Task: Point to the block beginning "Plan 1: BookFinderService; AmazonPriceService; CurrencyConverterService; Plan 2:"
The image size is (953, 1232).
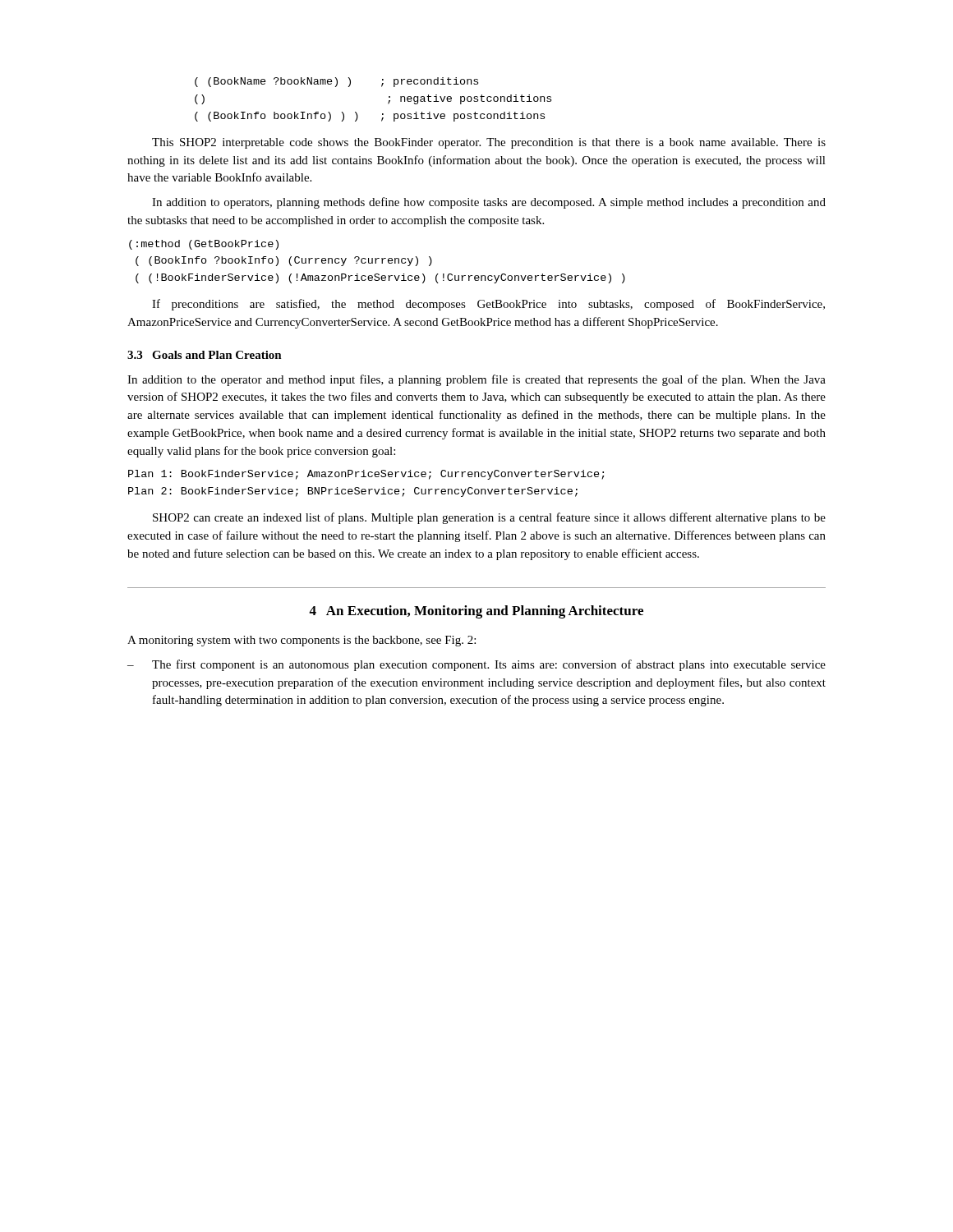Action: pyautogui.click(x=476, y=484)
